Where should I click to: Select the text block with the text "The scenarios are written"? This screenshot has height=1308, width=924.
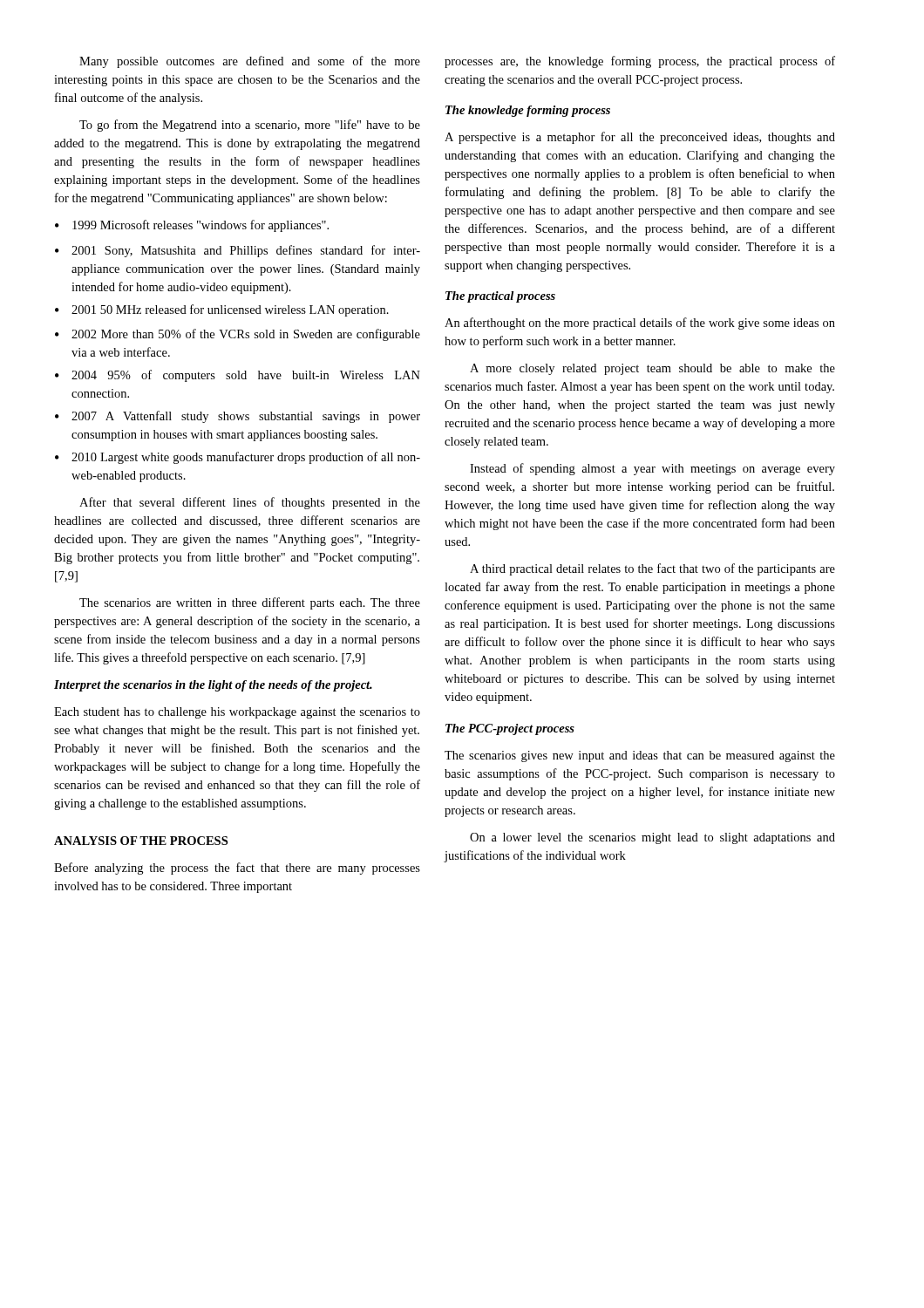[237, 631]
